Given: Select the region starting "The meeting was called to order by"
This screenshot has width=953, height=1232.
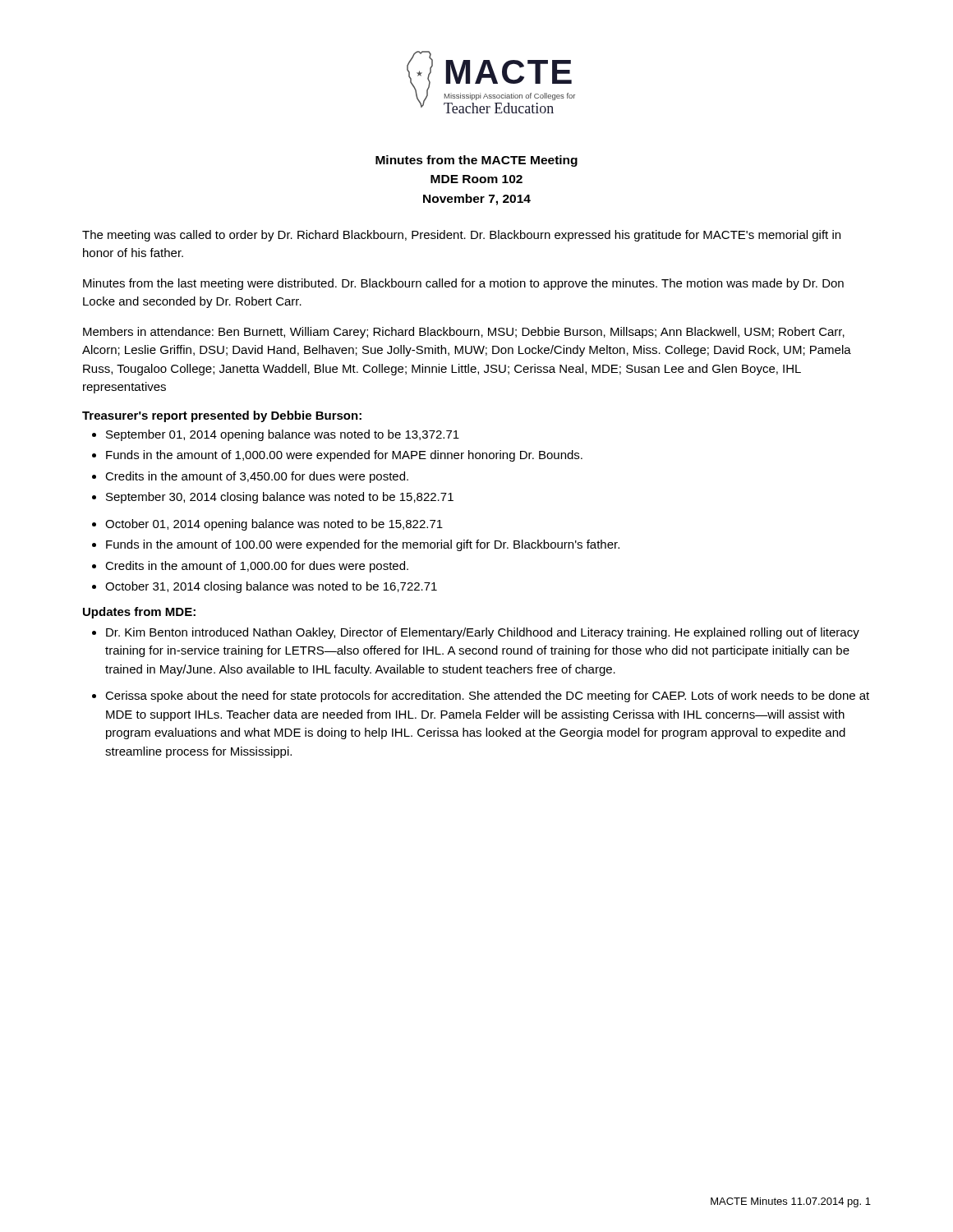Looking at the screenshot, I should click(x=462, y=244).
